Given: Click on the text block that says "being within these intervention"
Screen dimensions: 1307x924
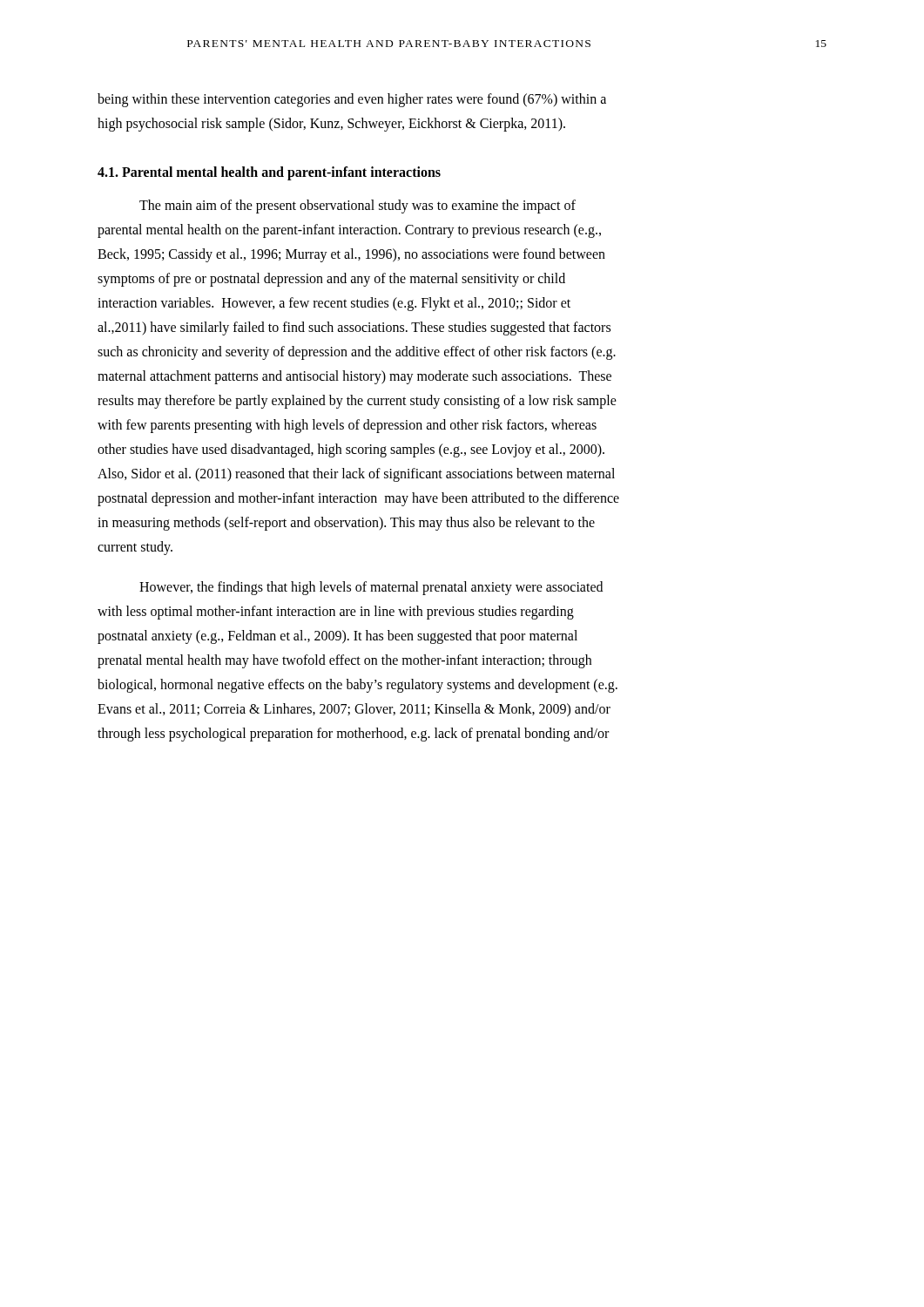Looking at the screenshot, I should (352, 99).
